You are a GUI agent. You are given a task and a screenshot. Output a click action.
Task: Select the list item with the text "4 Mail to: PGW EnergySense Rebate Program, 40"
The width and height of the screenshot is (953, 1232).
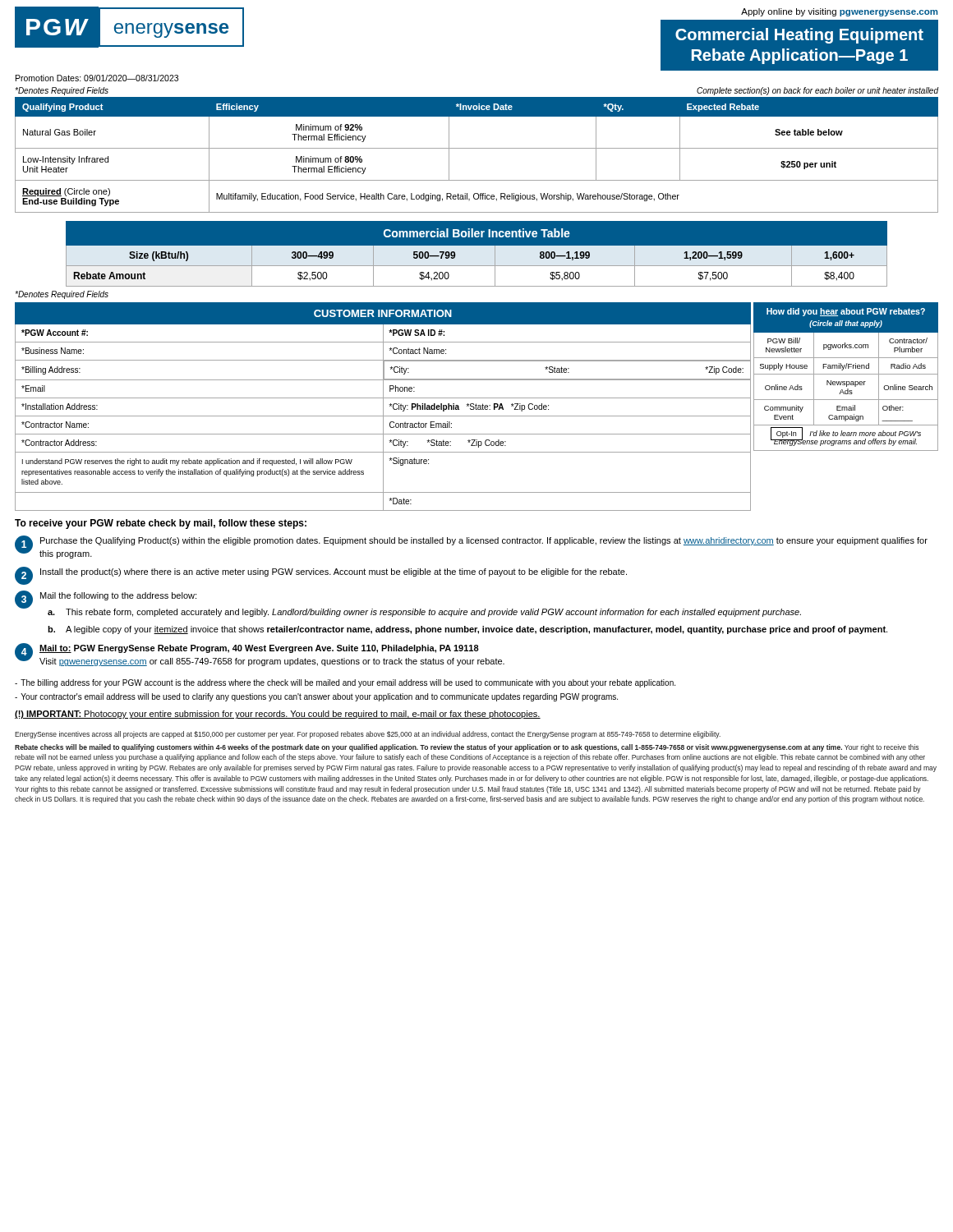476,656
